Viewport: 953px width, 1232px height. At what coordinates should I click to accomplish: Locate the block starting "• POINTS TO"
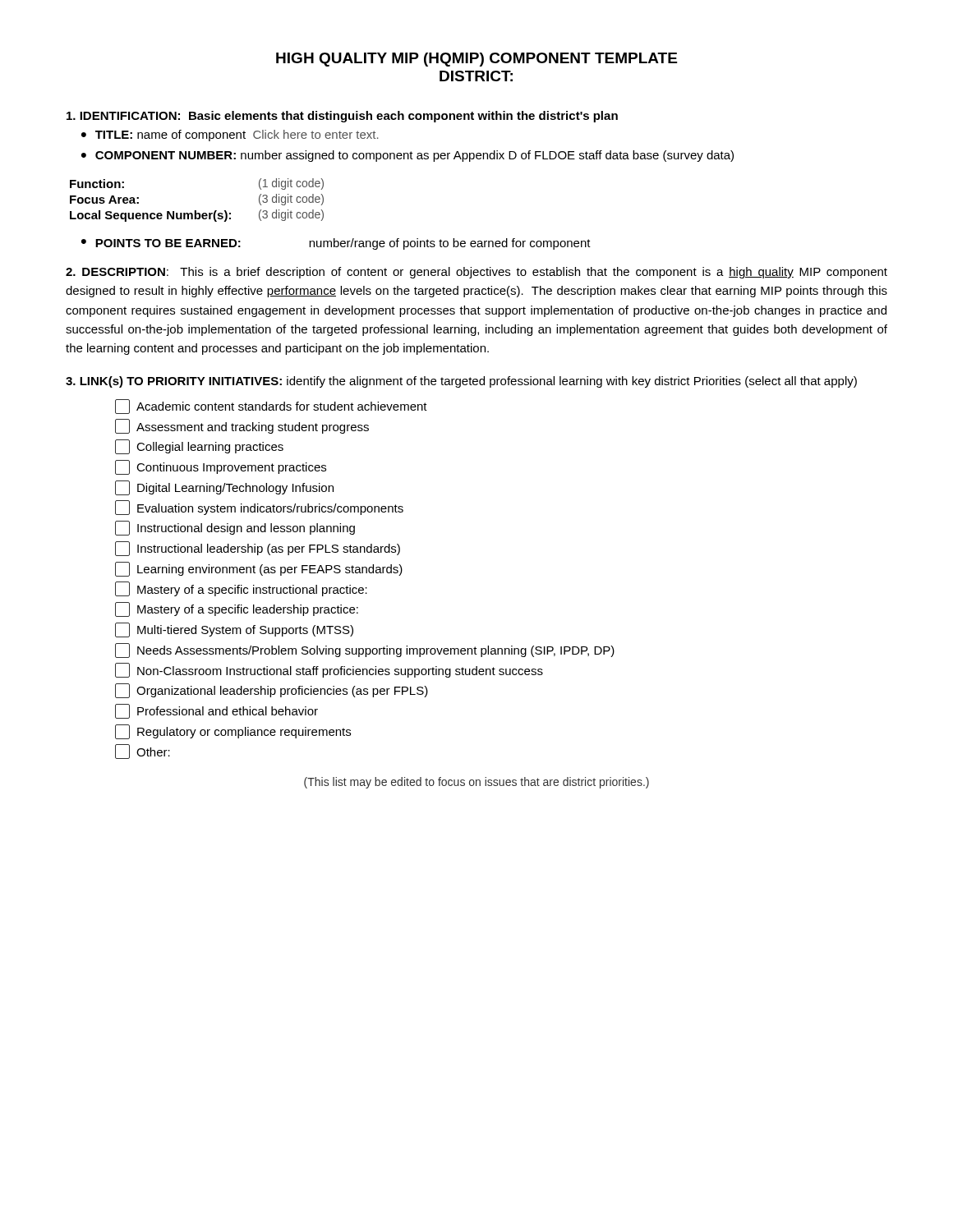pyautogui.click(x=335, y=242)
